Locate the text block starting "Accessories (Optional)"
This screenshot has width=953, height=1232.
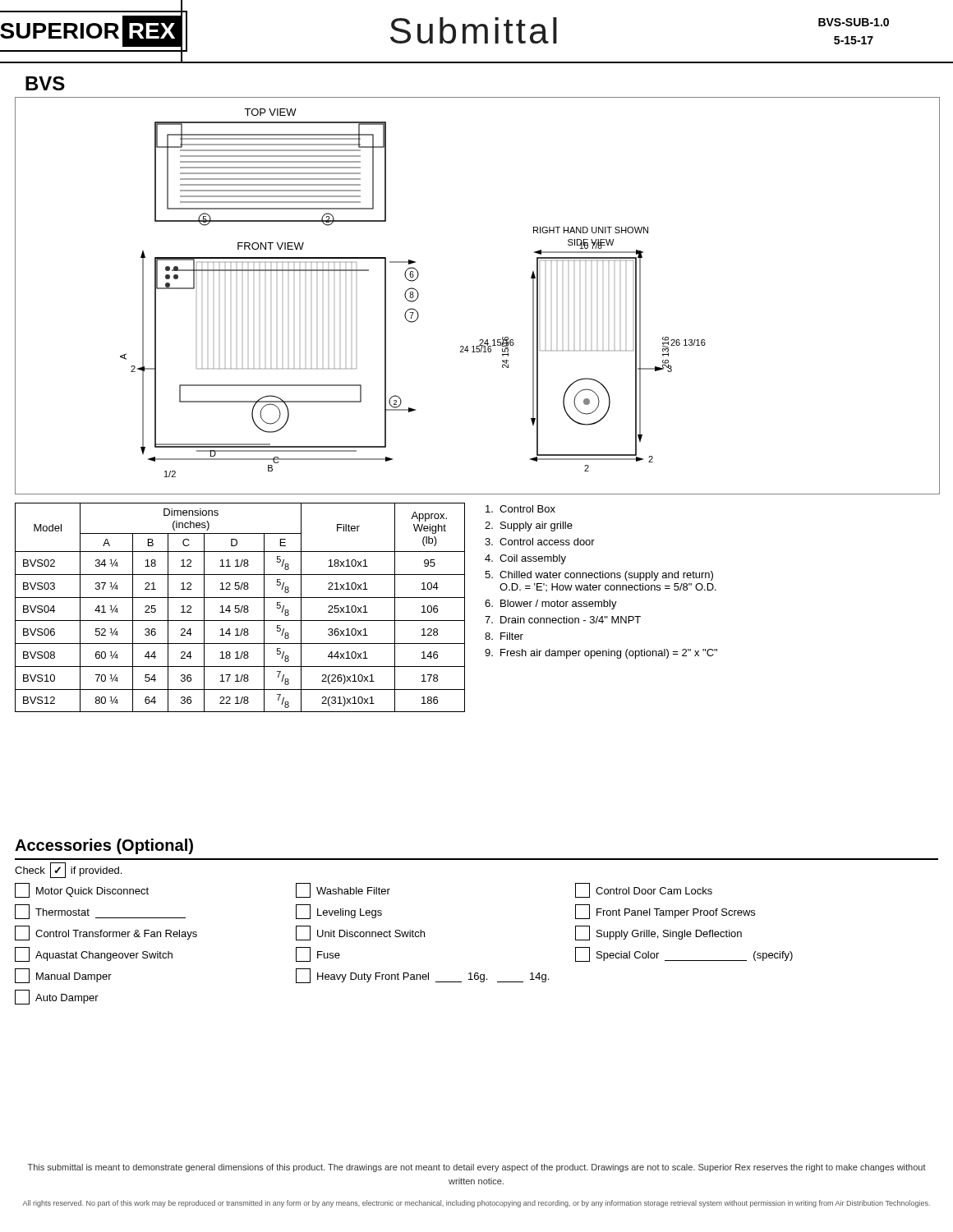tap(104, 845)
